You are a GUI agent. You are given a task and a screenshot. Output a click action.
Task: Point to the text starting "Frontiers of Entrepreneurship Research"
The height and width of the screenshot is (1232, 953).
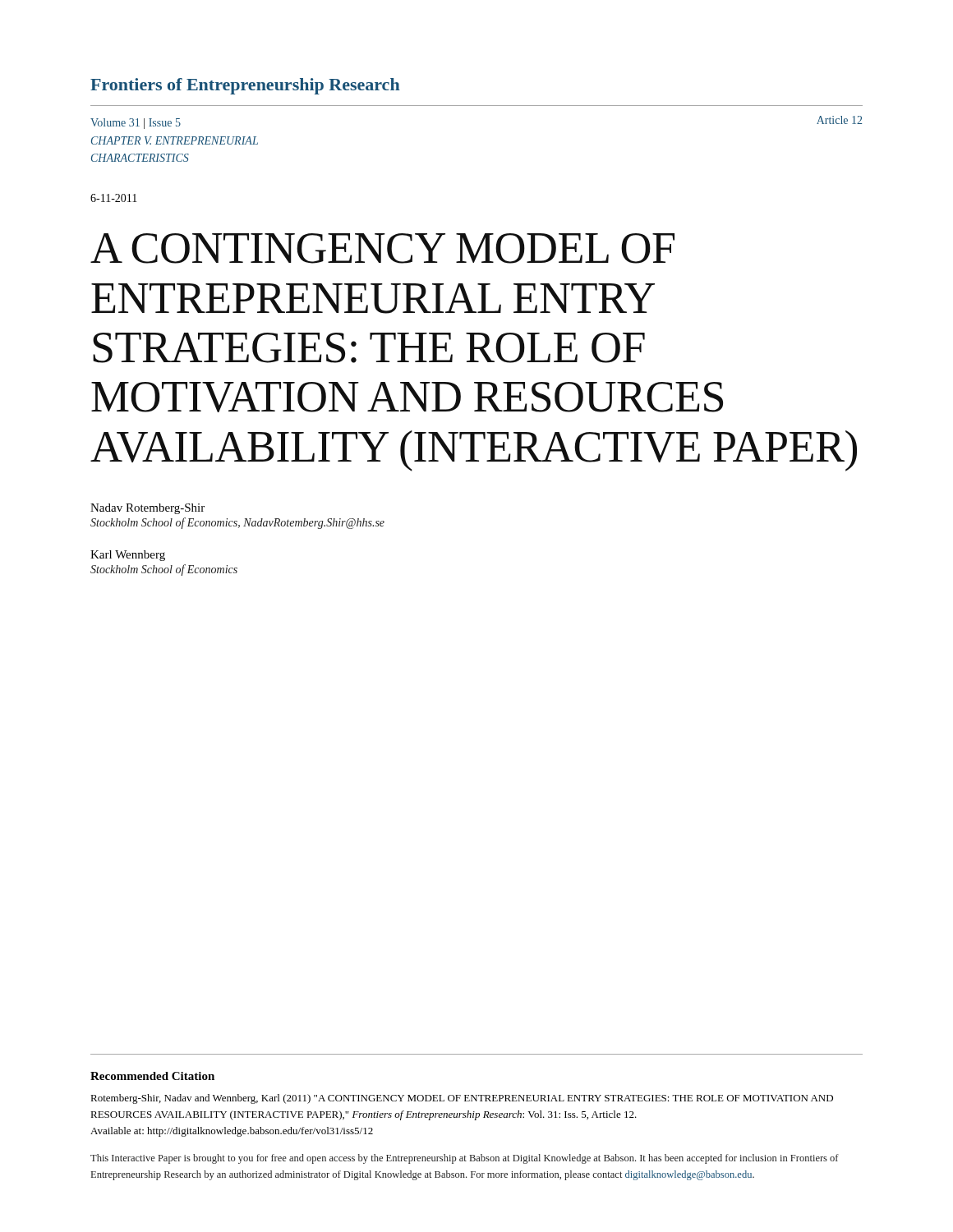[245, 86]
